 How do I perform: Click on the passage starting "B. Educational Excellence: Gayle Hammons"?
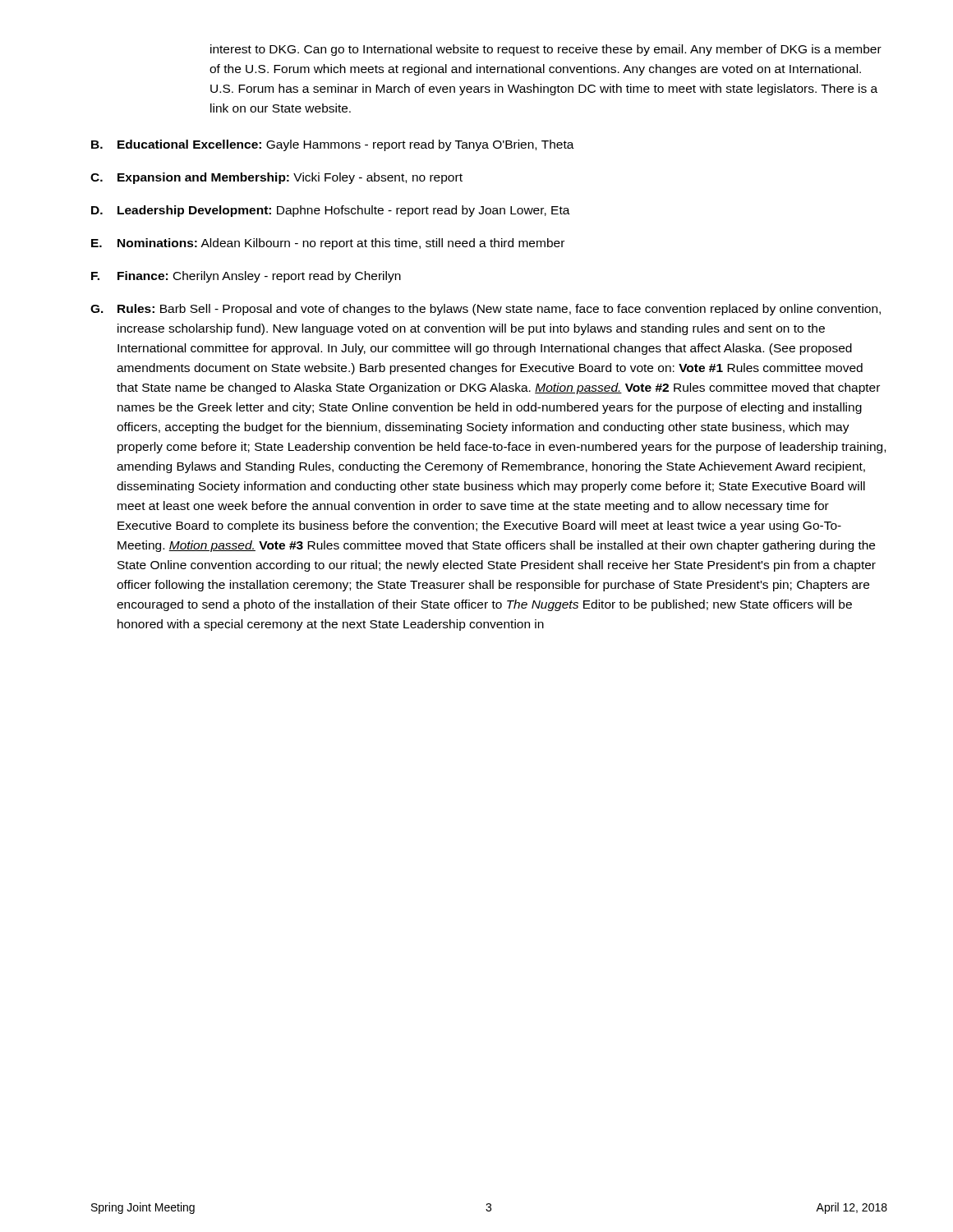click(489, 145)
